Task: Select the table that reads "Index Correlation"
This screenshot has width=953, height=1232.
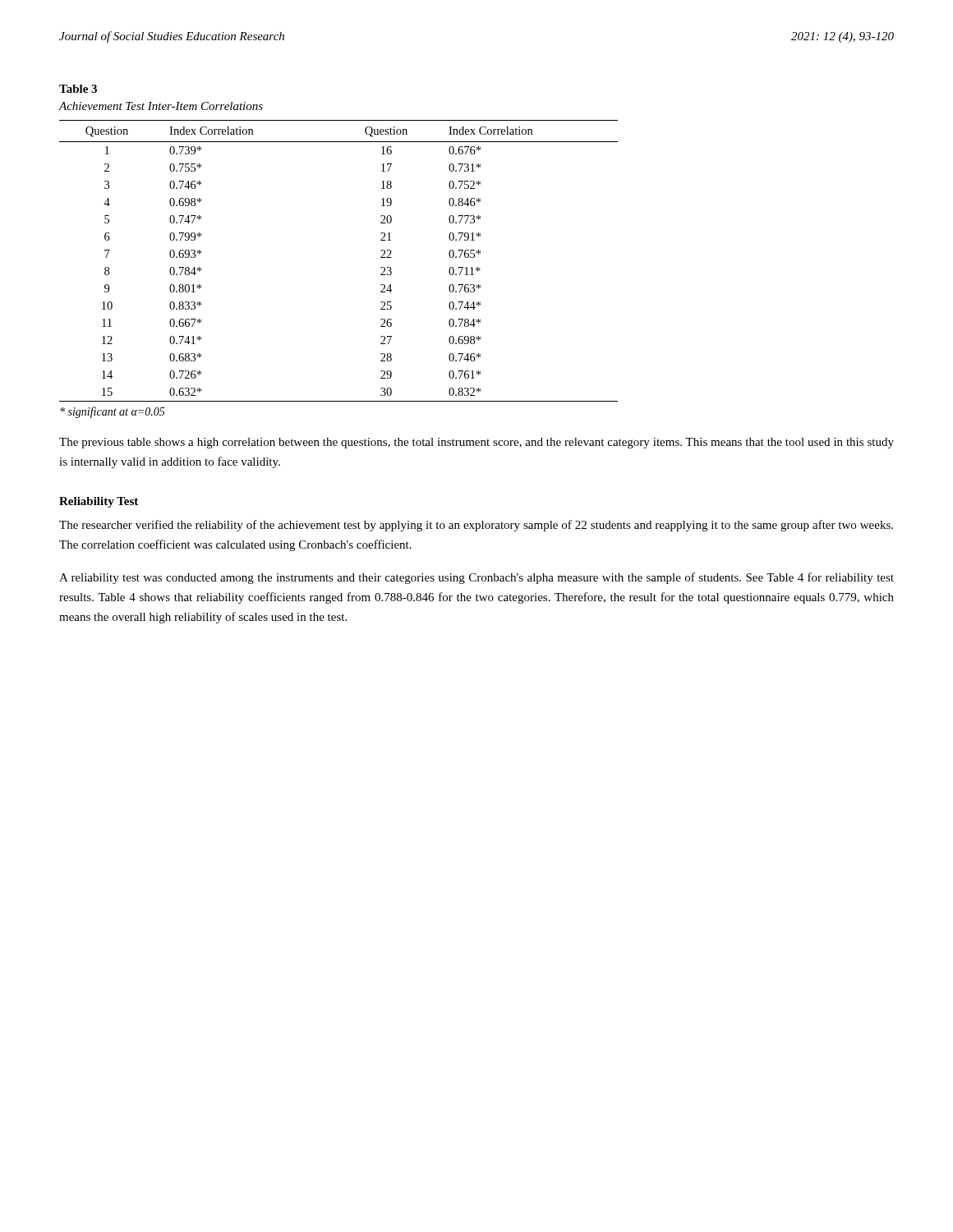Action: point(476,261)
